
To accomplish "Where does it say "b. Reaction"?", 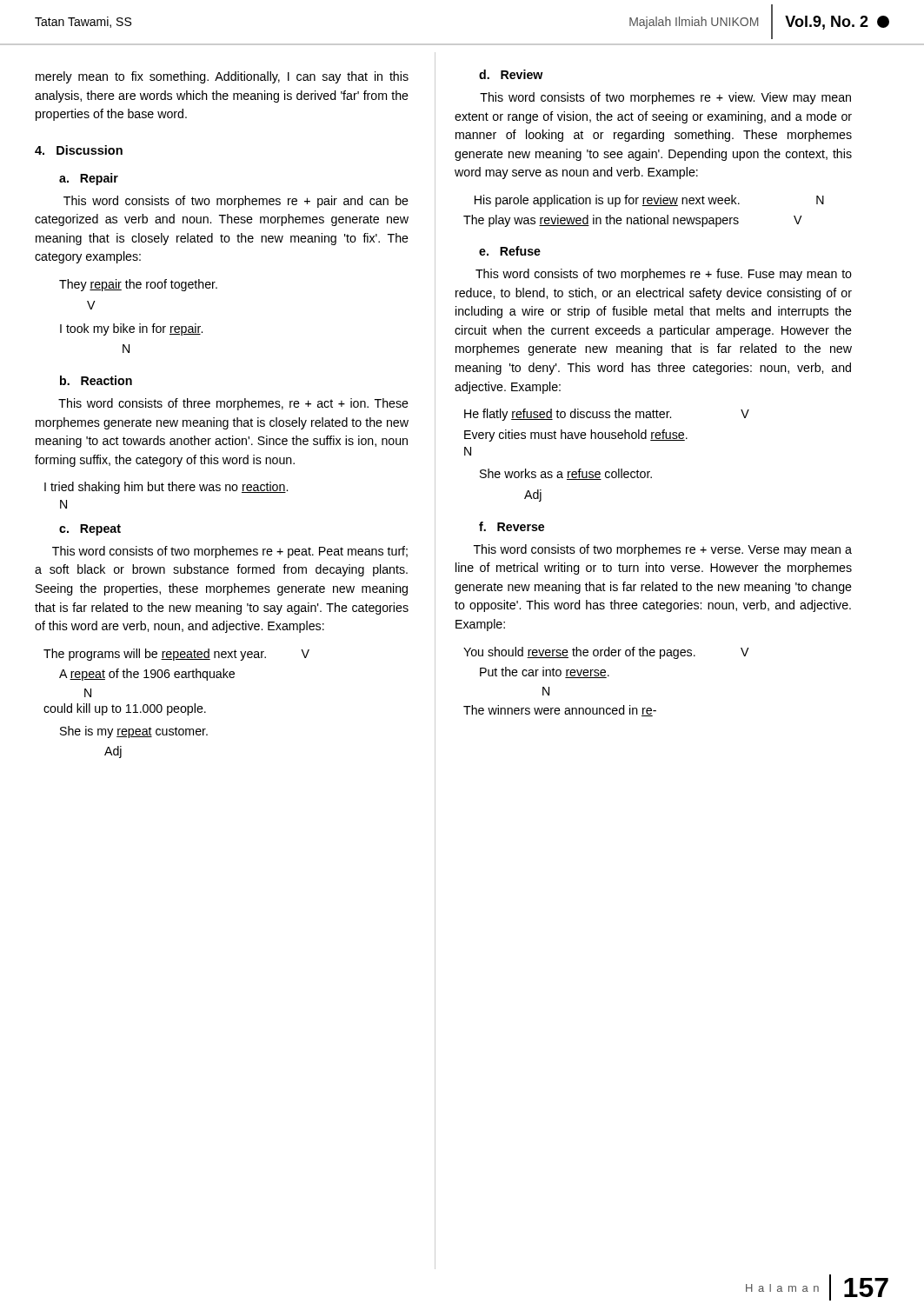I will (96, 381).
